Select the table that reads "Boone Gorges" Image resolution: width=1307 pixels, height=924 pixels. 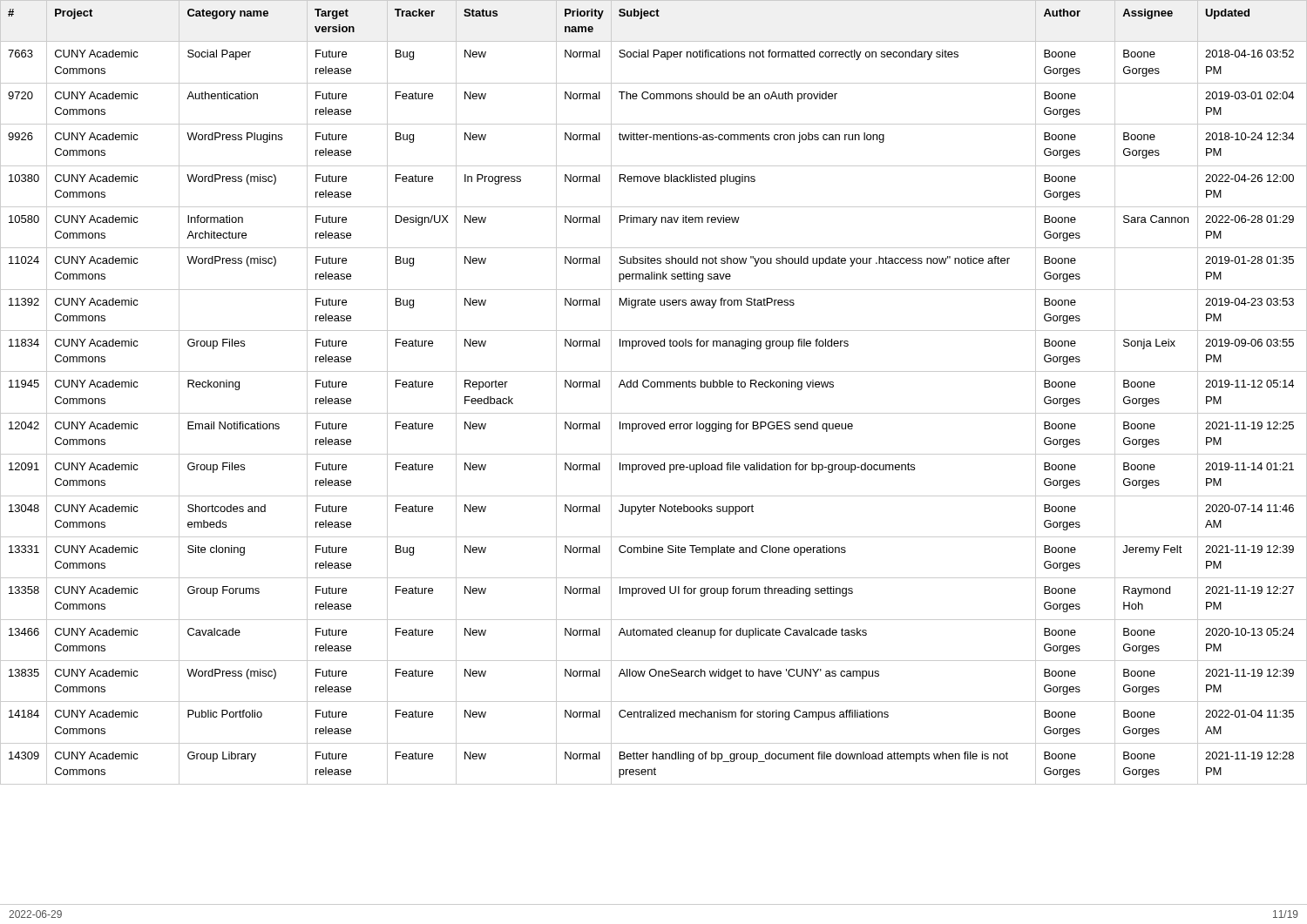pyautogui.click(x=654, y=392)
